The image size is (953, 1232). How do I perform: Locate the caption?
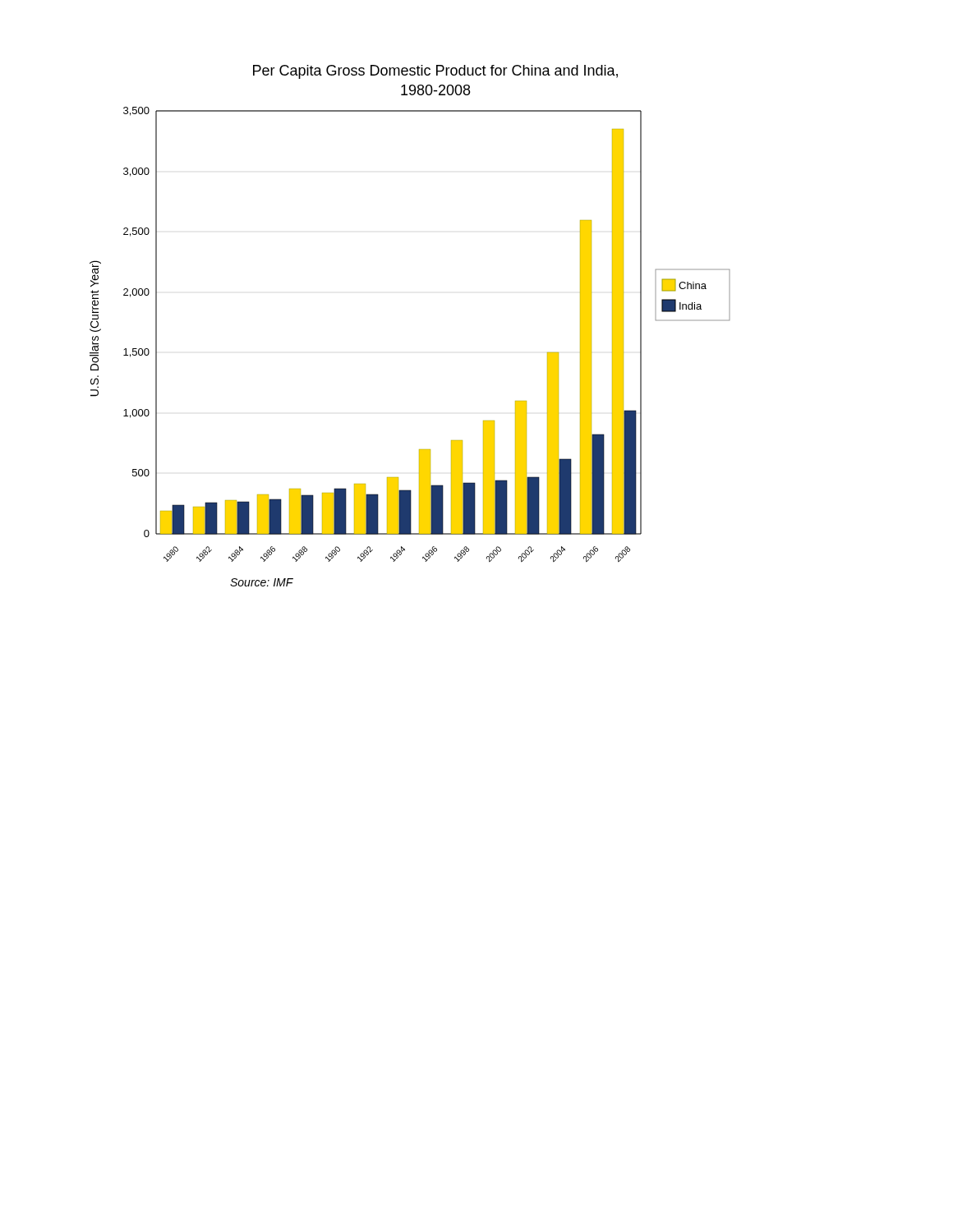[x=261, y=582]
